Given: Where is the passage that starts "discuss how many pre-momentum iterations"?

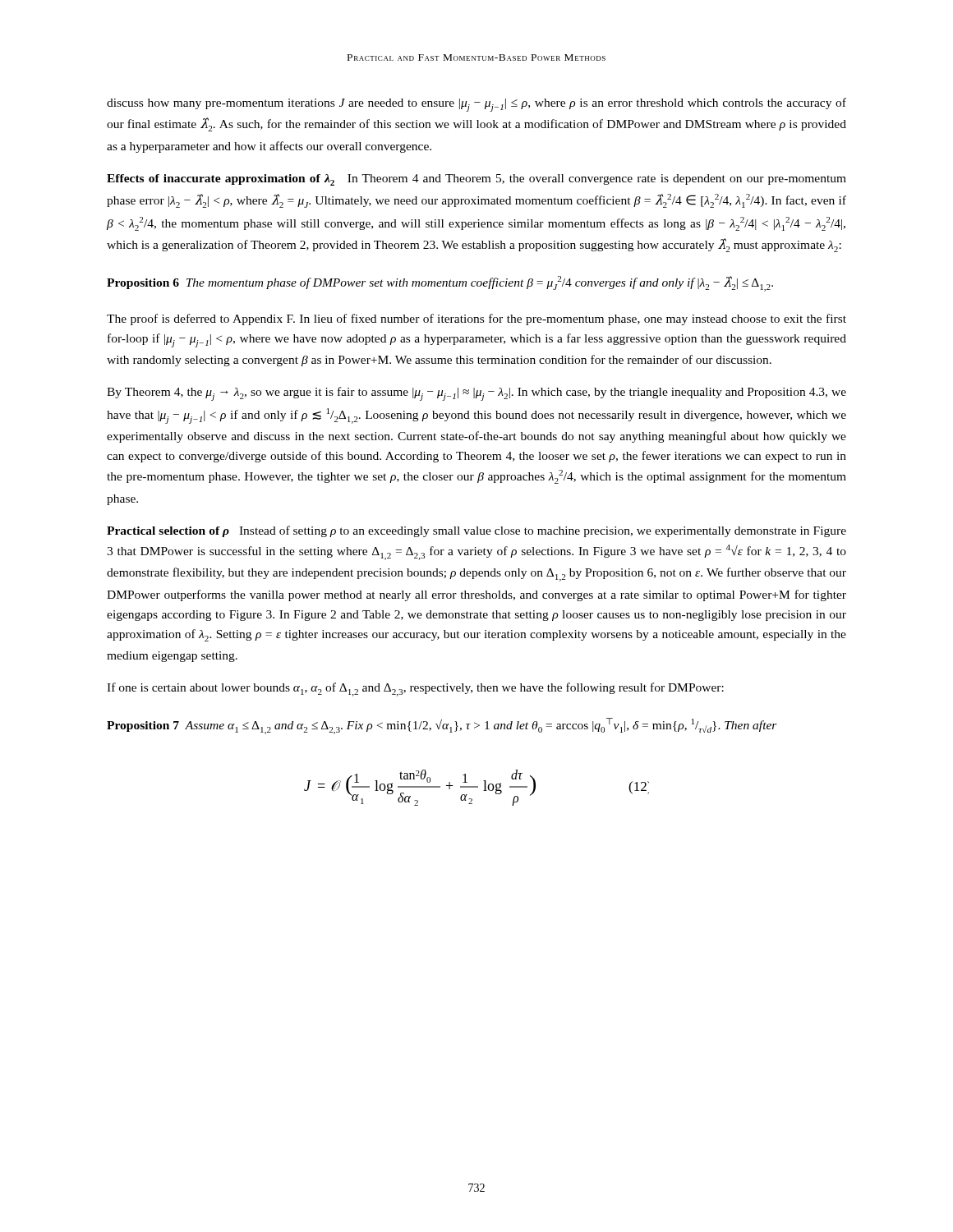Looking at the screenshot, I should pyautogui.click(x=476, y=124).
